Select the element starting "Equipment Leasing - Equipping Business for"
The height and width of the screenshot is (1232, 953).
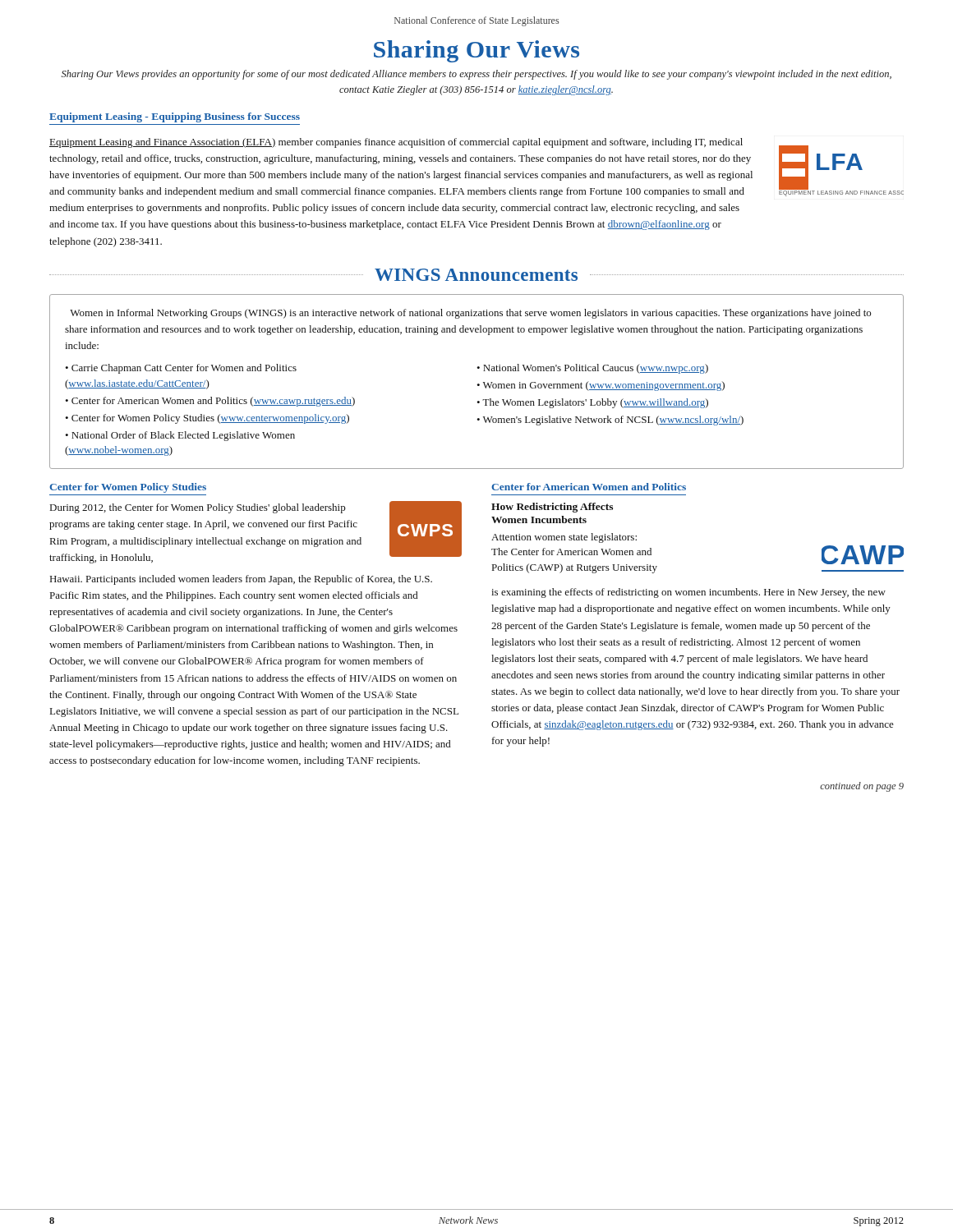click(x=175, y=117)
